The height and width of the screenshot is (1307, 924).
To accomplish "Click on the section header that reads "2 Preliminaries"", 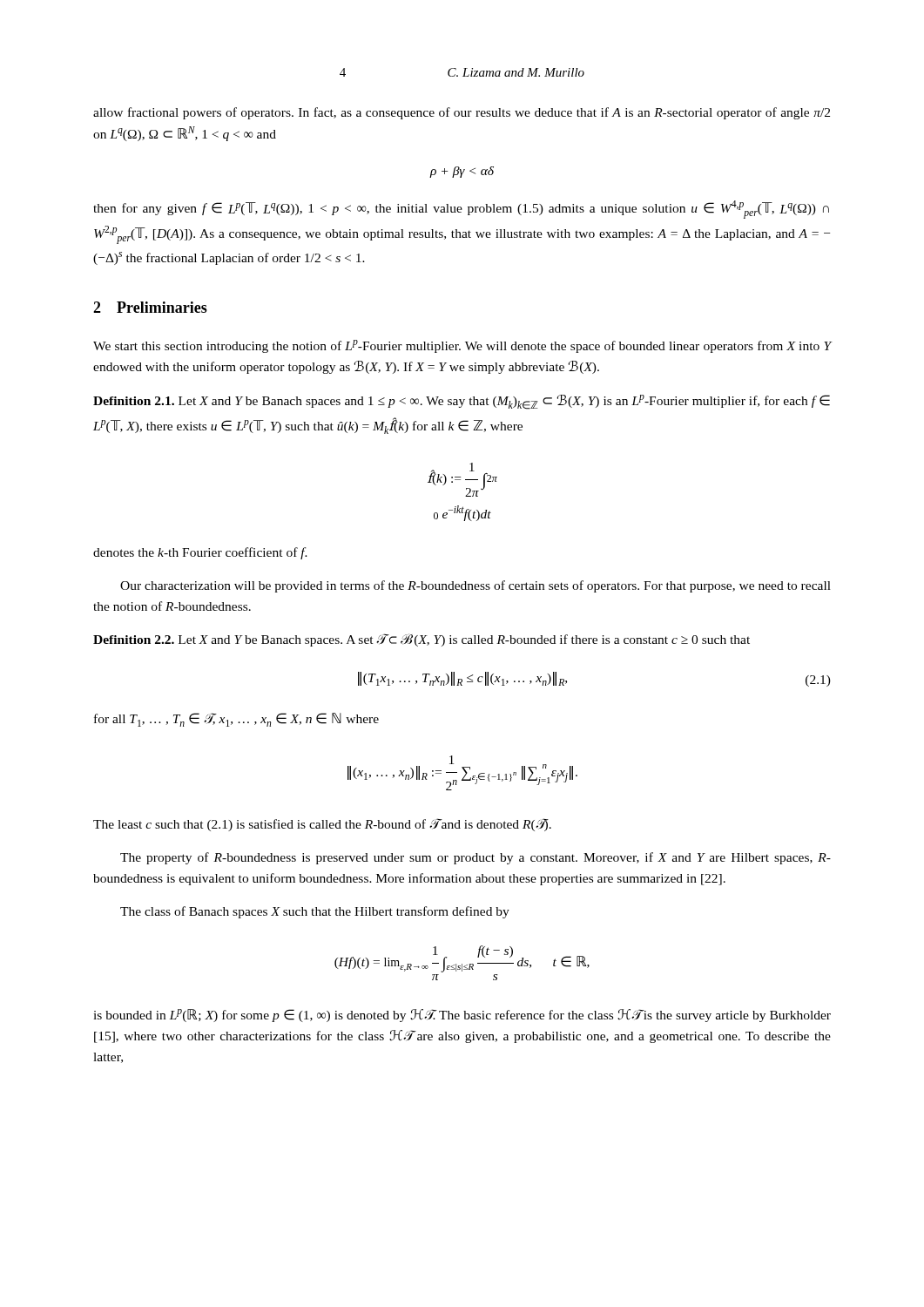I will tap(150, 308).
